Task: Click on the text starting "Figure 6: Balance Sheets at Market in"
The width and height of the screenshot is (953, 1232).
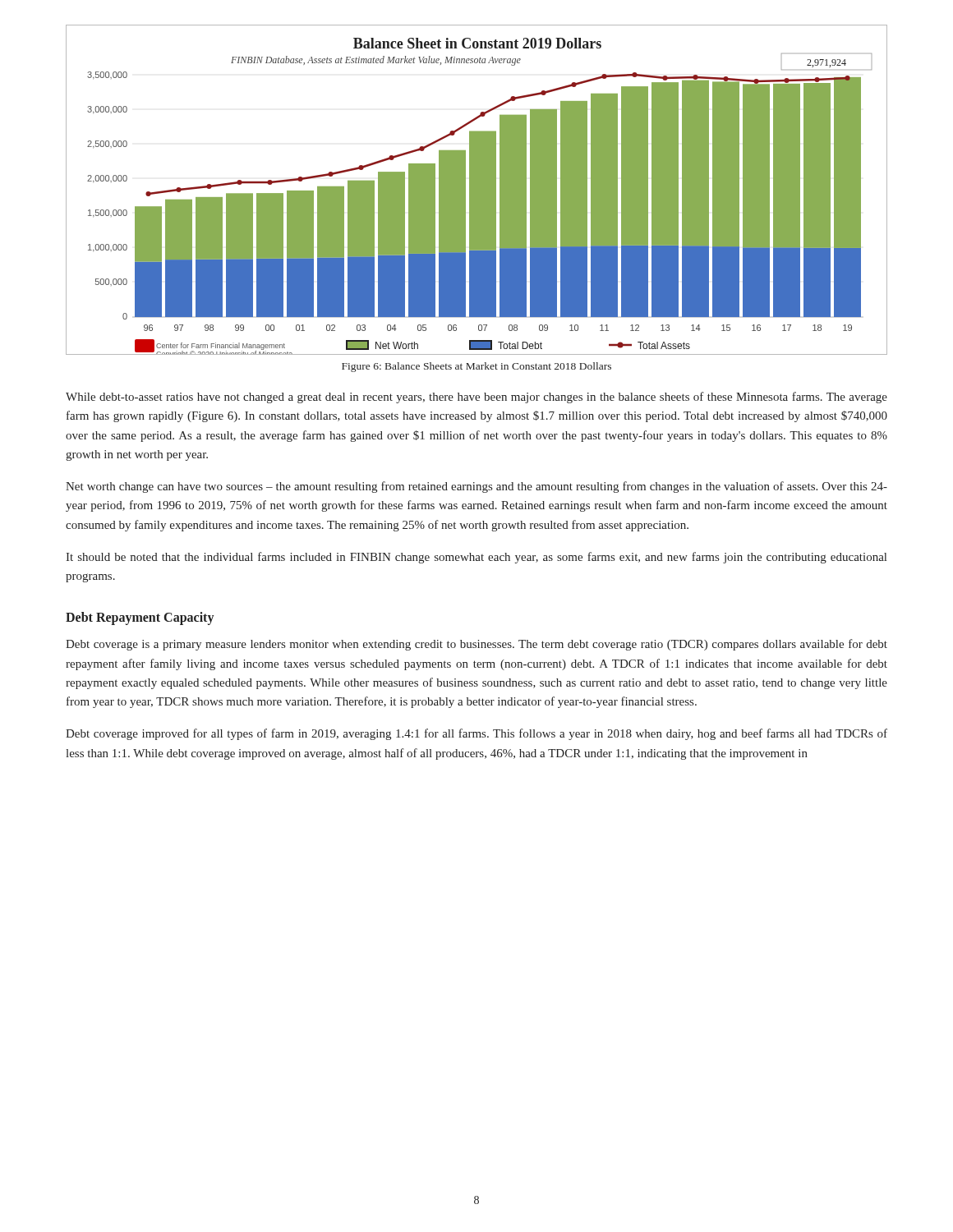Action: point(476,366)
